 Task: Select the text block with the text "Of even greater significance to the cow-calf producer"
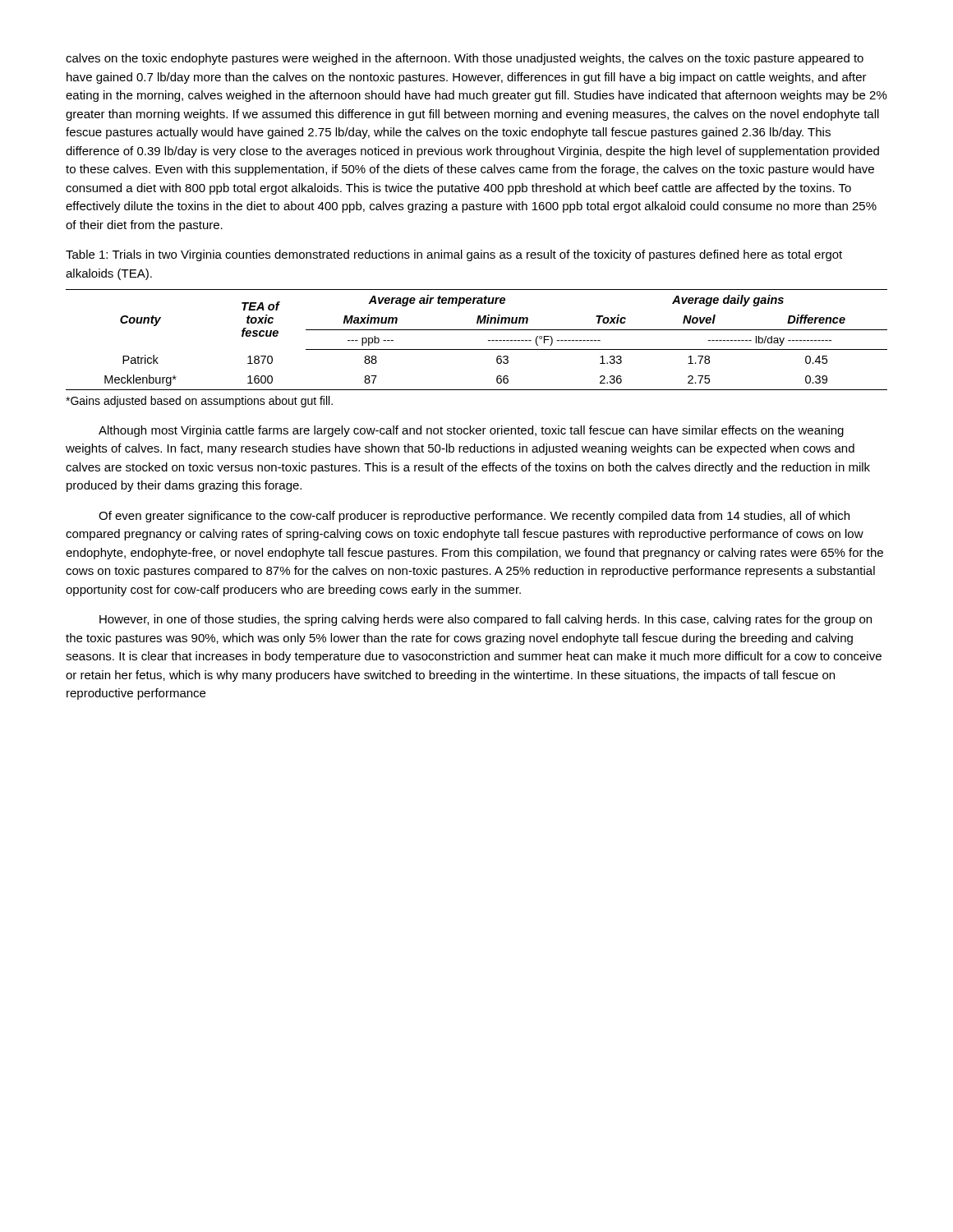coord(475,552)
